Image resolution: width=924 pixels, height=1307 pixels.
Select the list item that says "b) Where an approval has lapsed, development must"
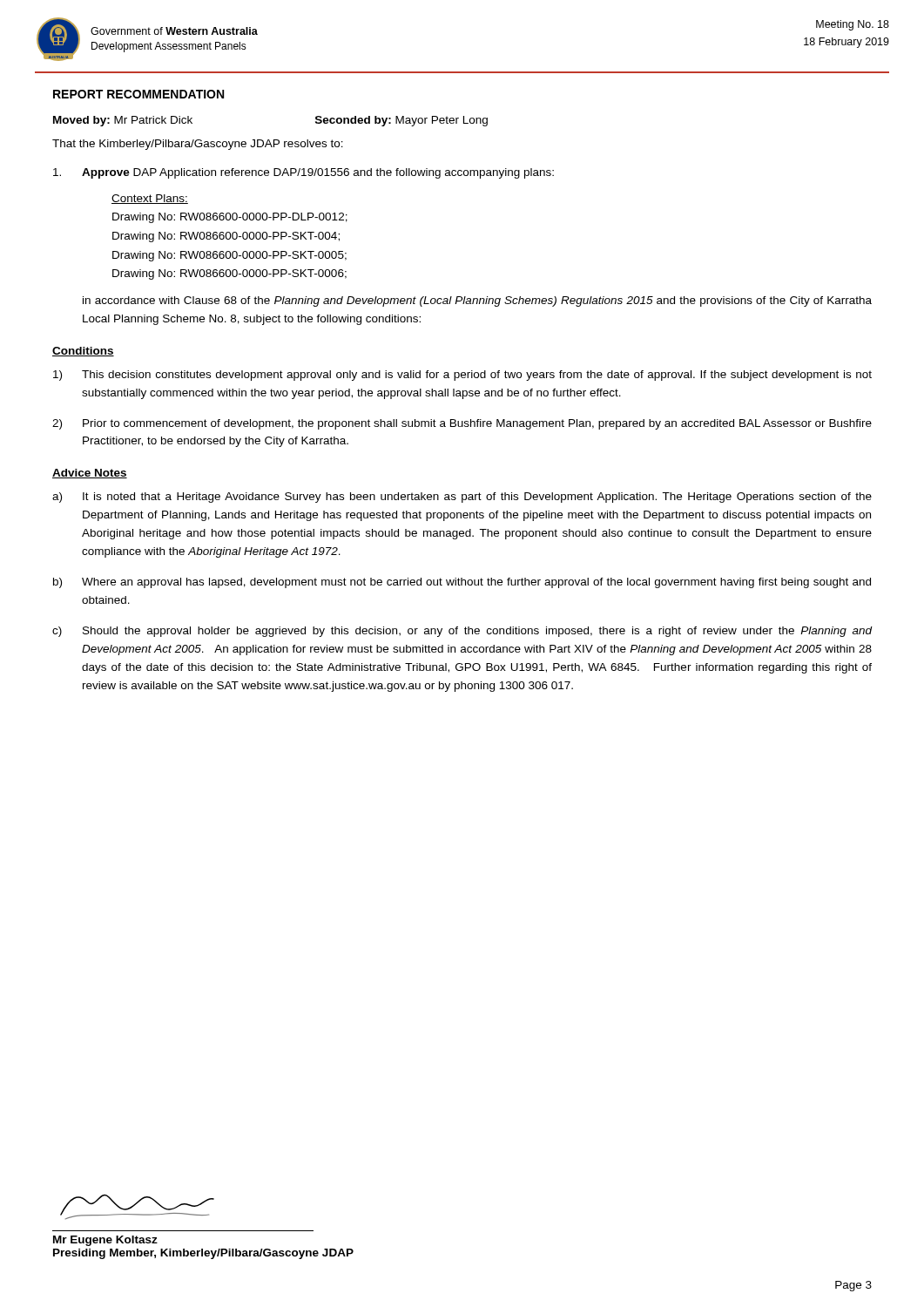[x=462, y=592]
